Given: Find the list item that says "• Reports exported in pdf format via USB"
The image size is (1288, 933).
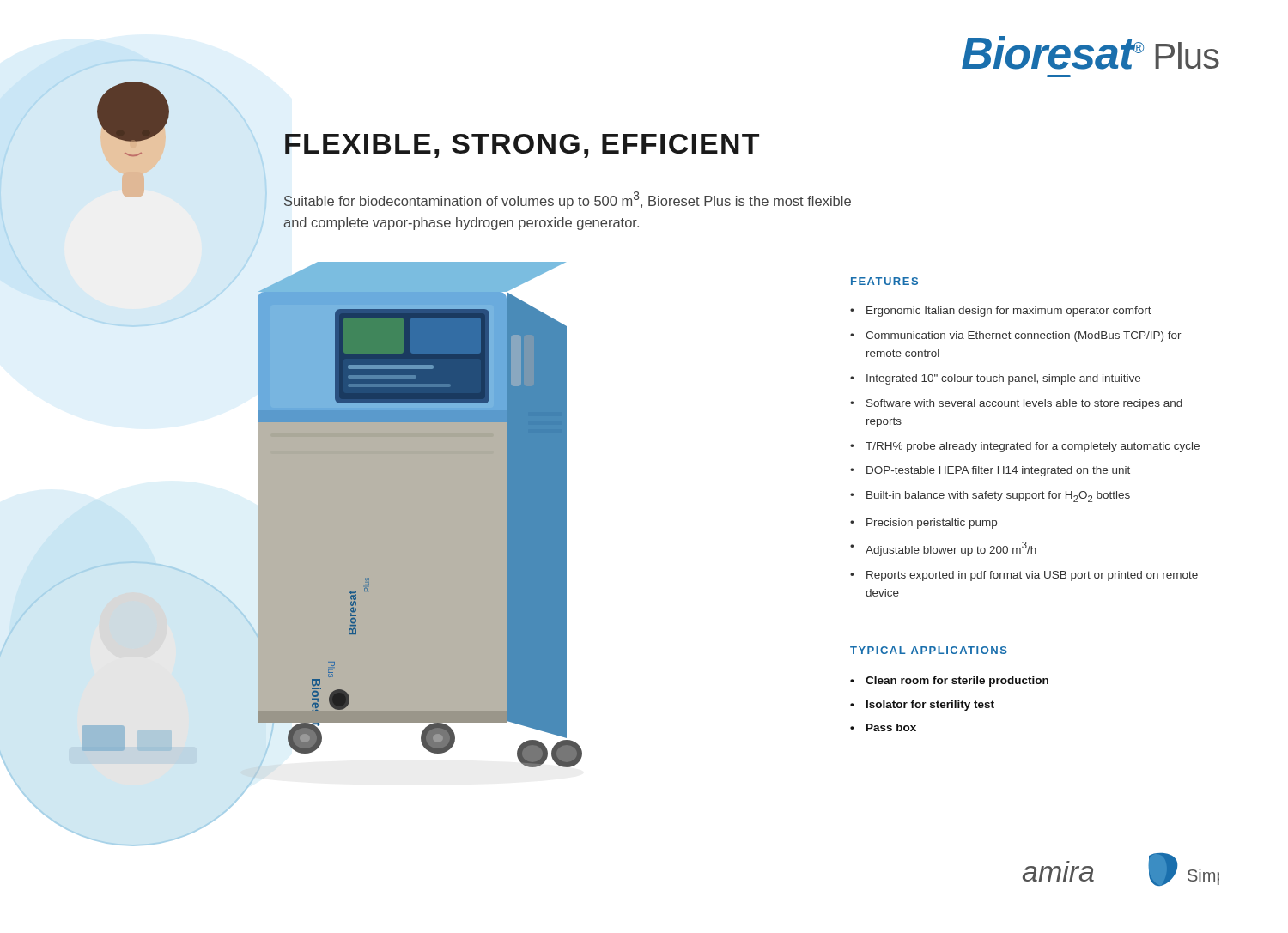Looking at the screenshot, I should coord(1024,583).
